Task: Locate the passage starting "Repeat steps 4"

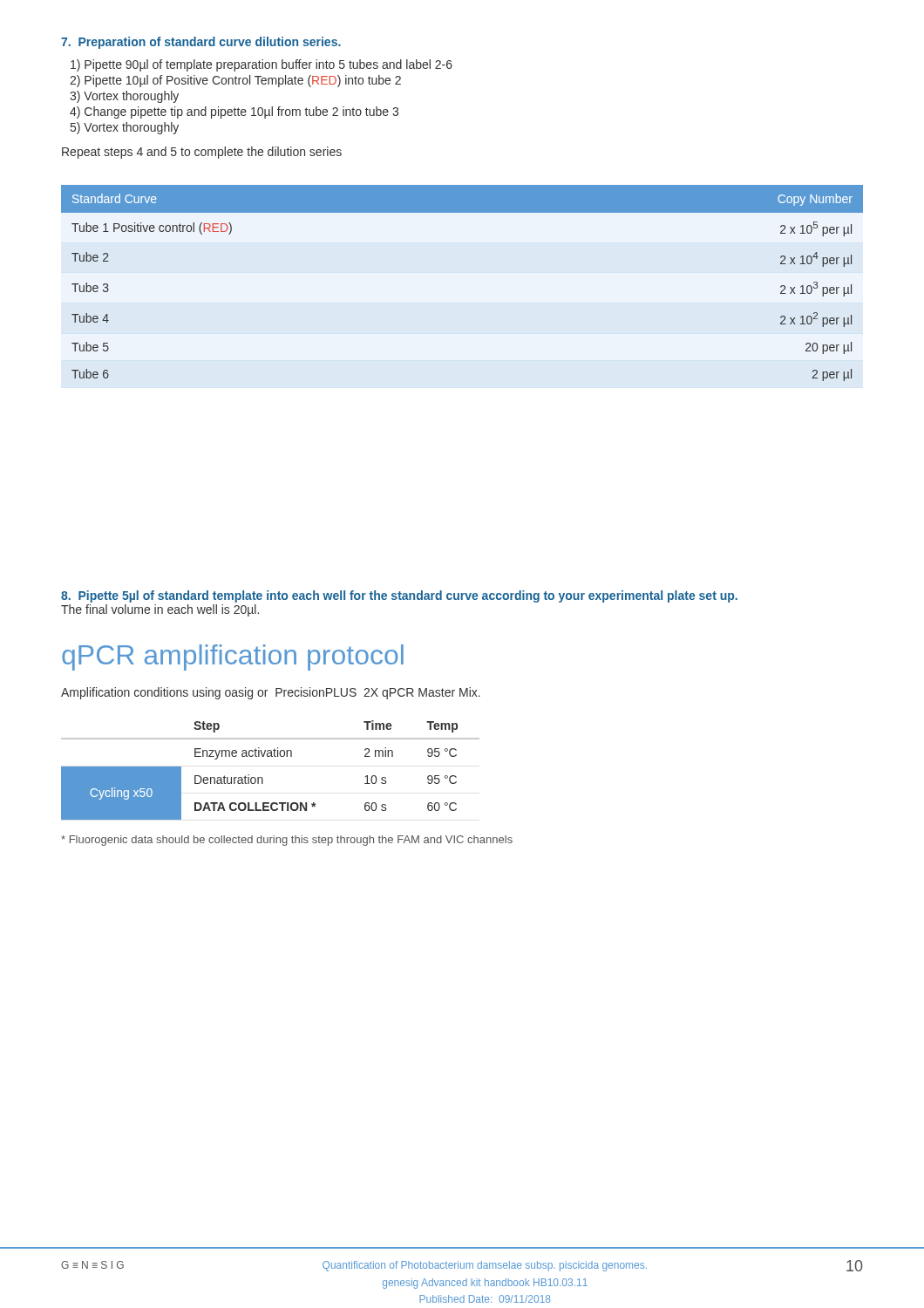Action: [201, 152]
